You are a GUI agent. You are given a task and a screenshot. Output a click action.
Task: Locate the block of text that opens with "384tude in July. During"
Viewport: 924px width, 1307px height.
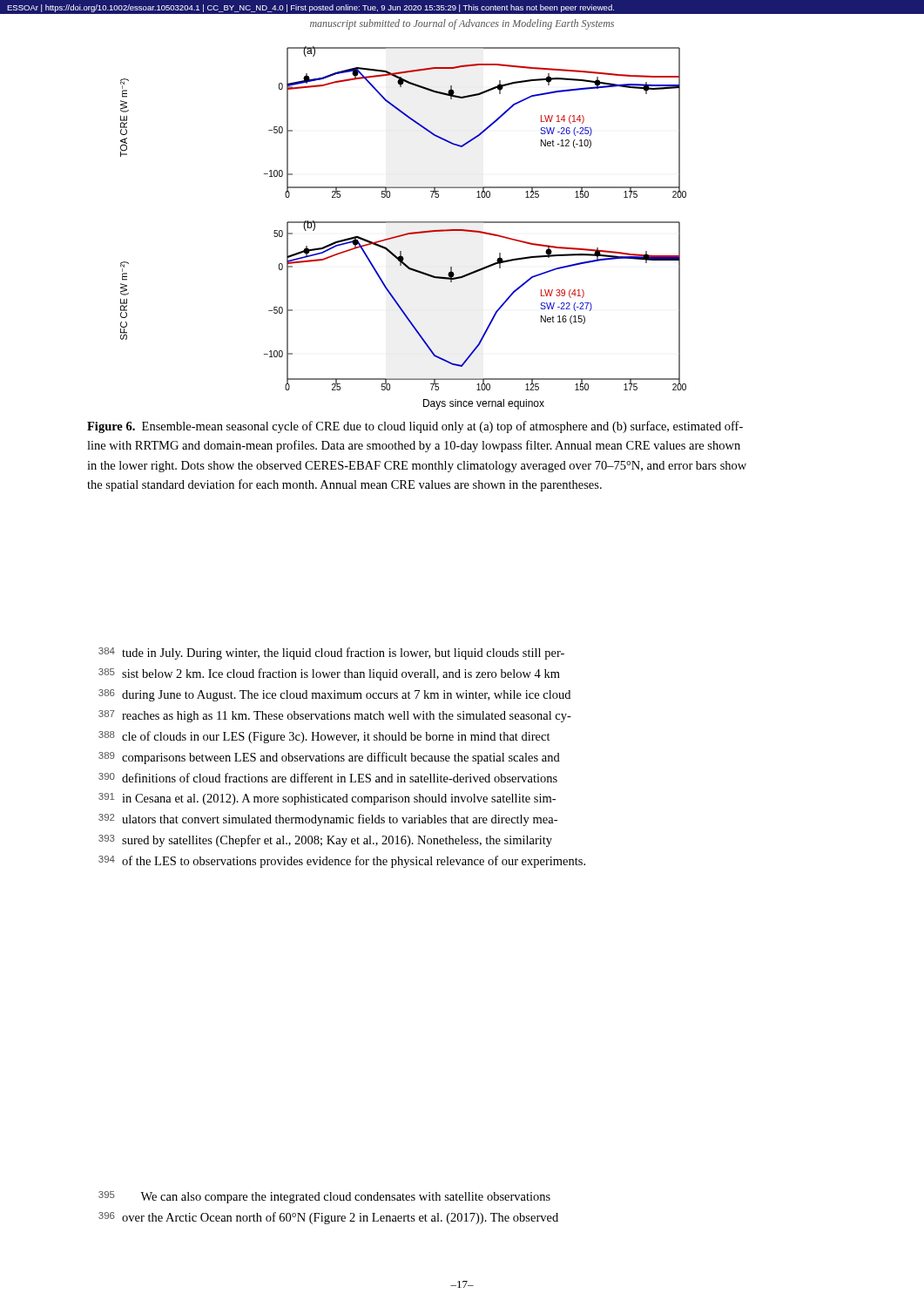click(418, 758)
